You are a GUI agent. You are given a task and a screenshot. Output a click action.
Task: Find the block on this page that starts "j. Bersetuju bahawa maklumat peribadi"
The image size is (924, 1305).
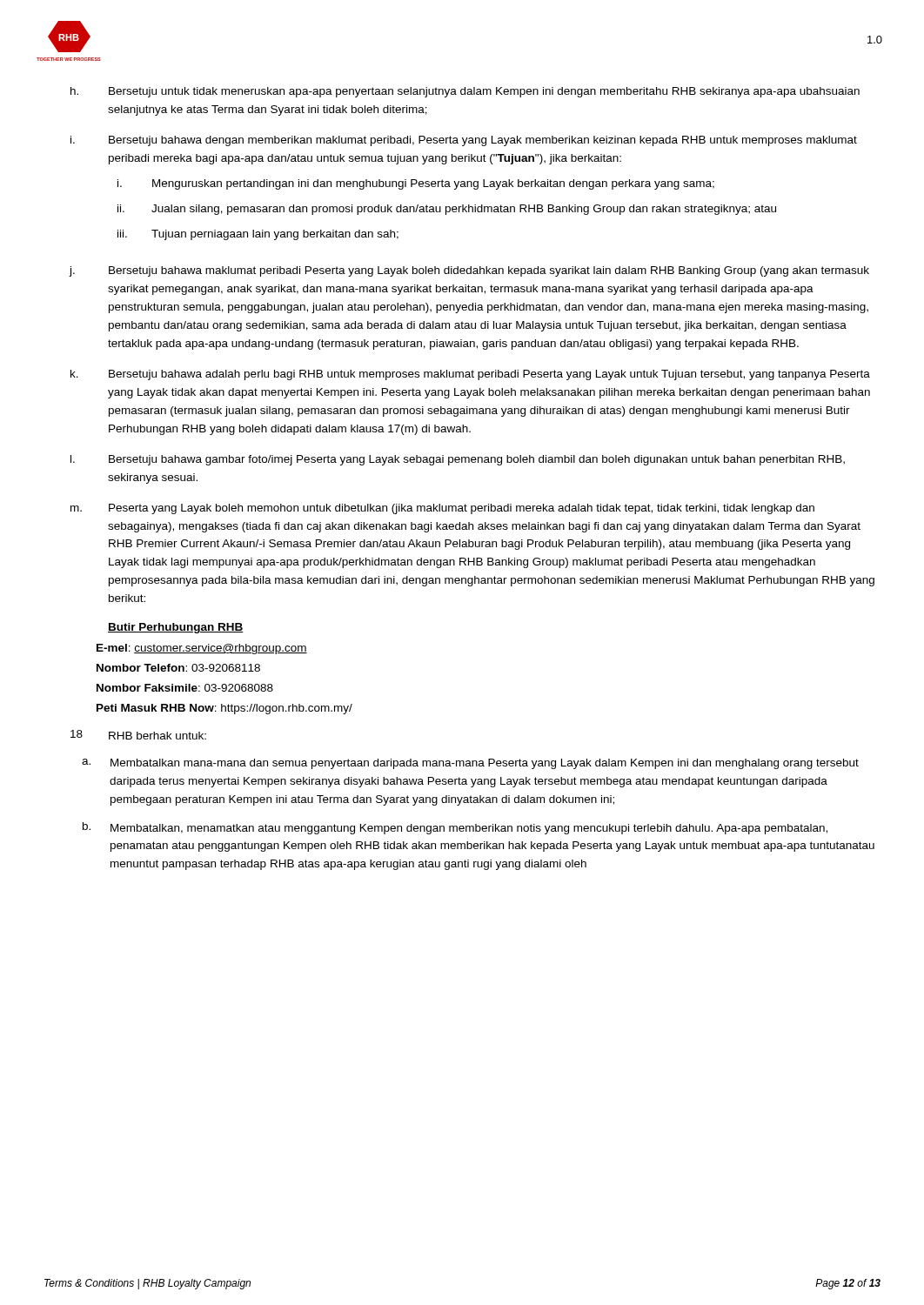click(x=473, y=308)
